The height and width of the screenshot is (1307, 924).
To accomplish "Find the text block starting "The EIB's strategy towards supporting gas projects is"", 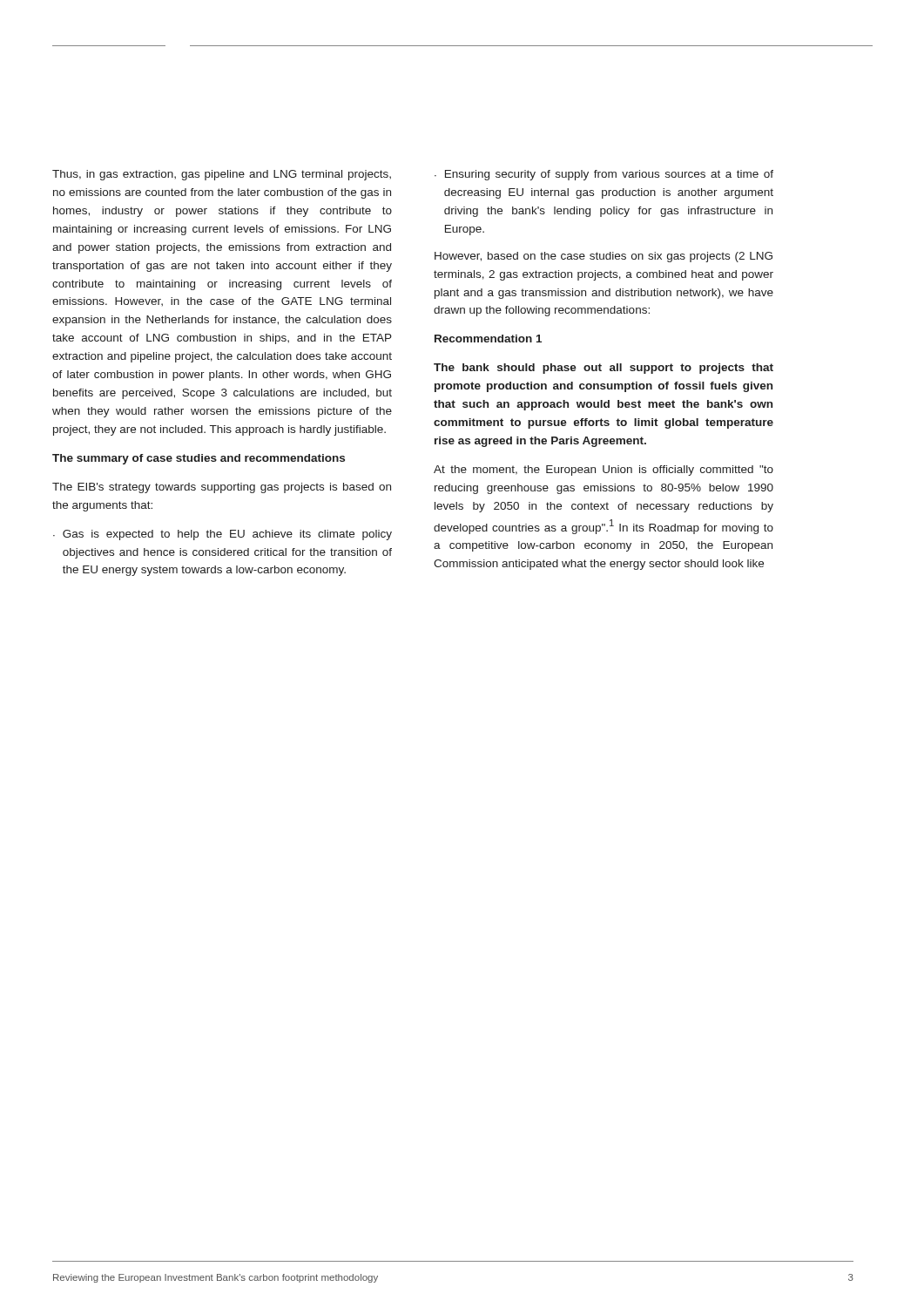I will pyautogui.click(x=222, y=496).
